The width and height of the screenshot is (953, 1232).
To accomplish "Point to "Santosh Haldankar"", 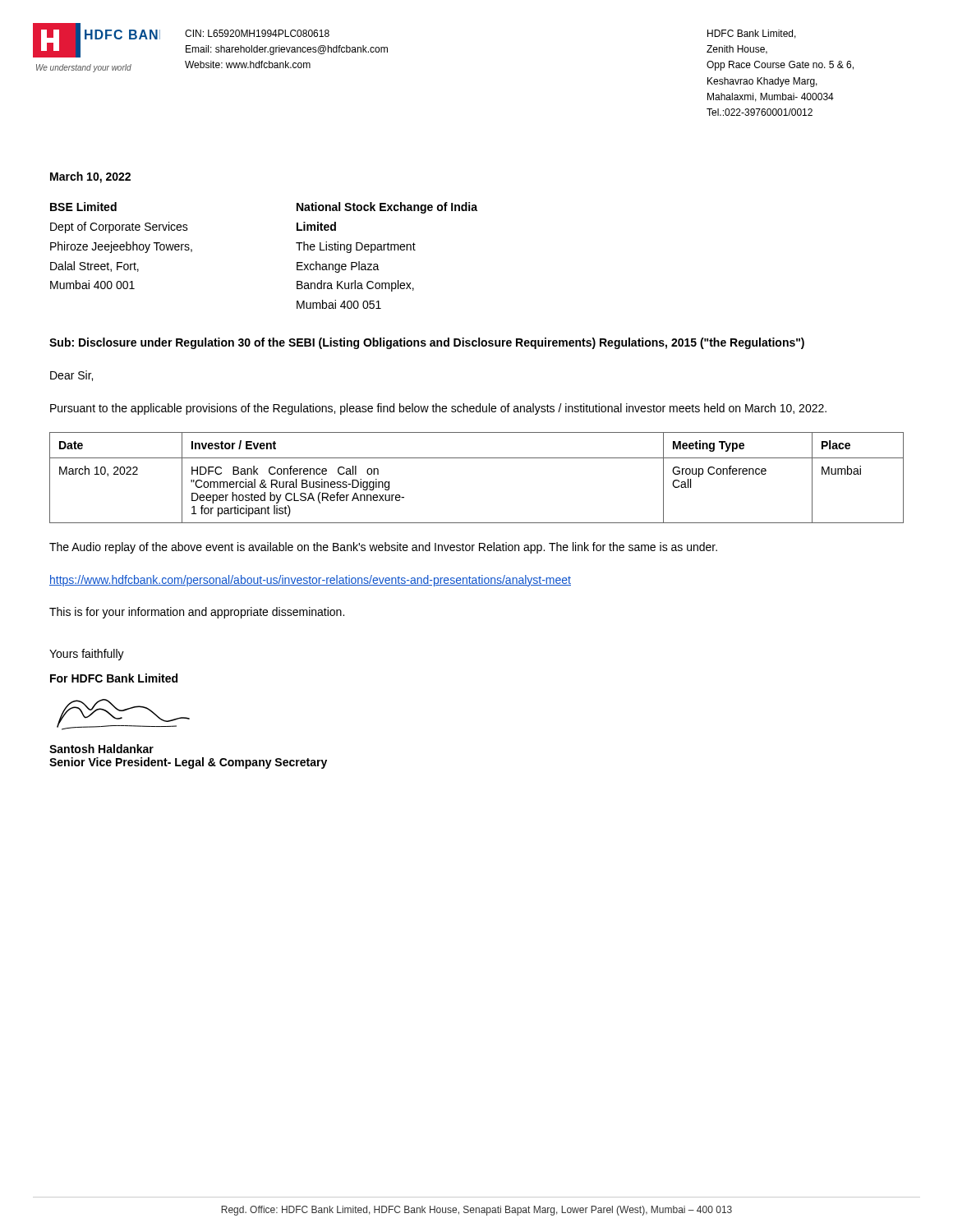I will (x=101, y=749).
